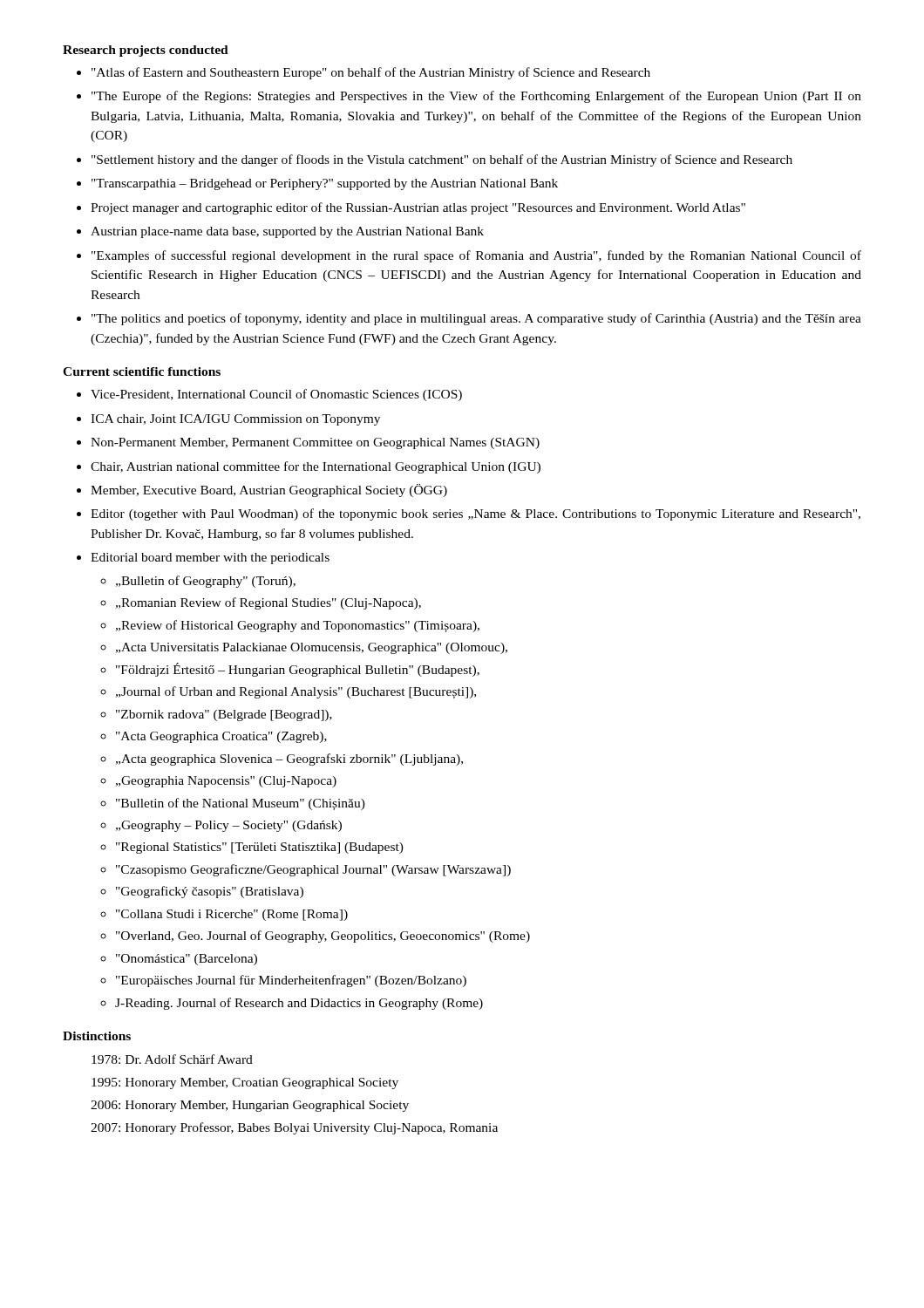Find the passage starting "2006: Honorary Member, Hungarian Geographical Society"
Viewport: 924px width, 1308px height.
pos(250,1106)
